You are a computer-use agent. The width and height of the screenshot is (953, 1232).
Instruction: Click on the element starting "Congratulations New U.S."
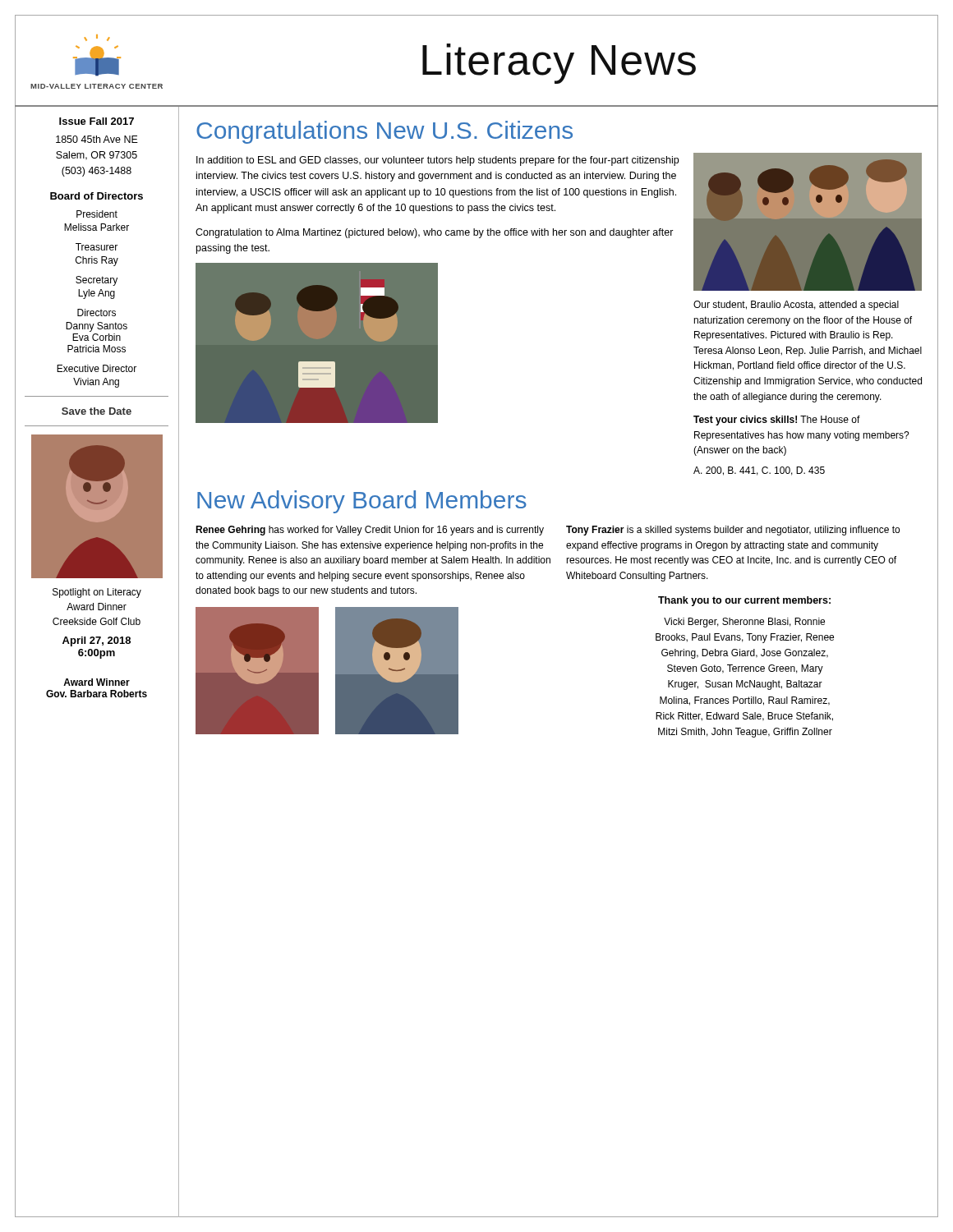coord(385,130)
